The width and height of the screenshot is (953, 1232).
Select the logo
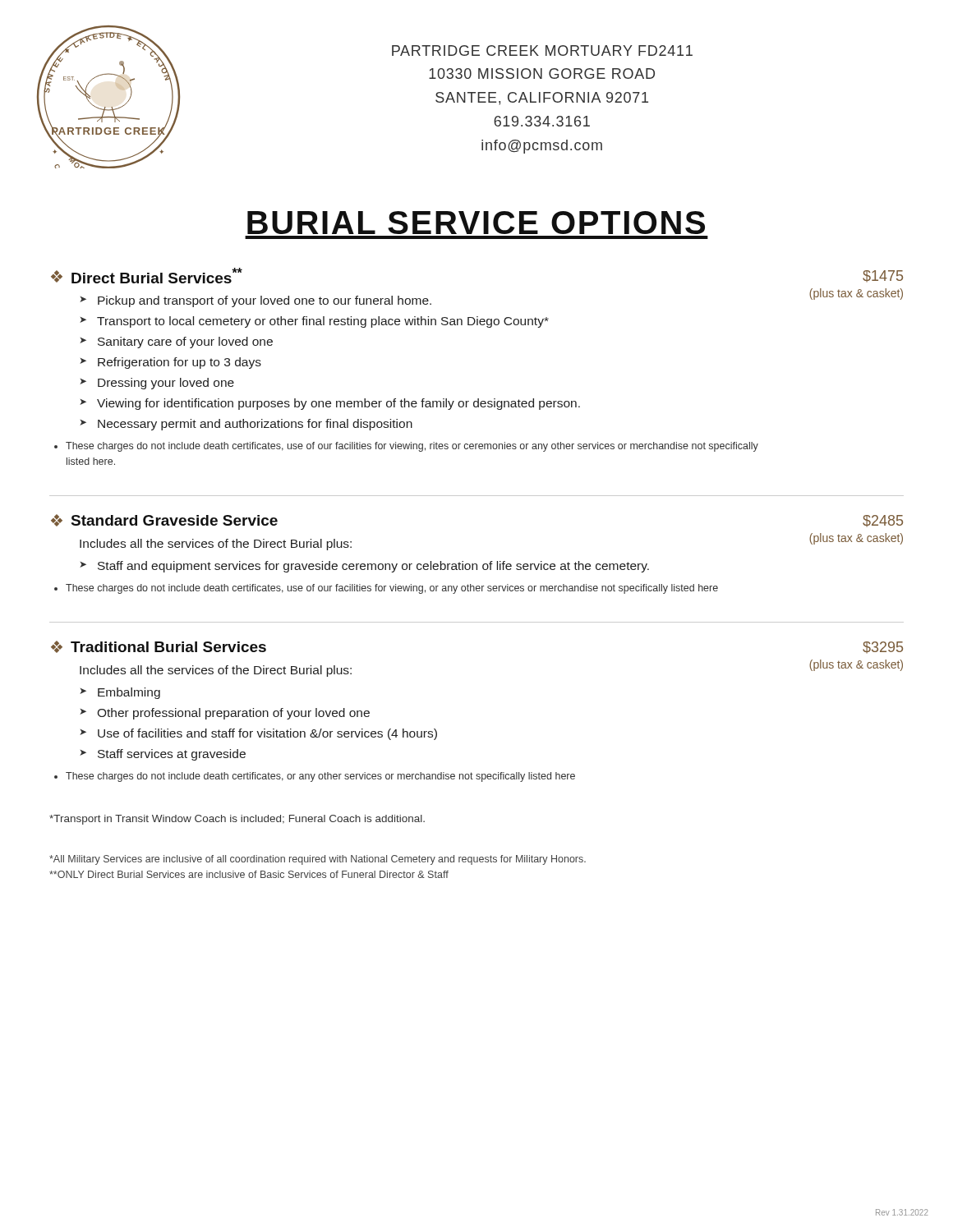click(x=115, y=98)
